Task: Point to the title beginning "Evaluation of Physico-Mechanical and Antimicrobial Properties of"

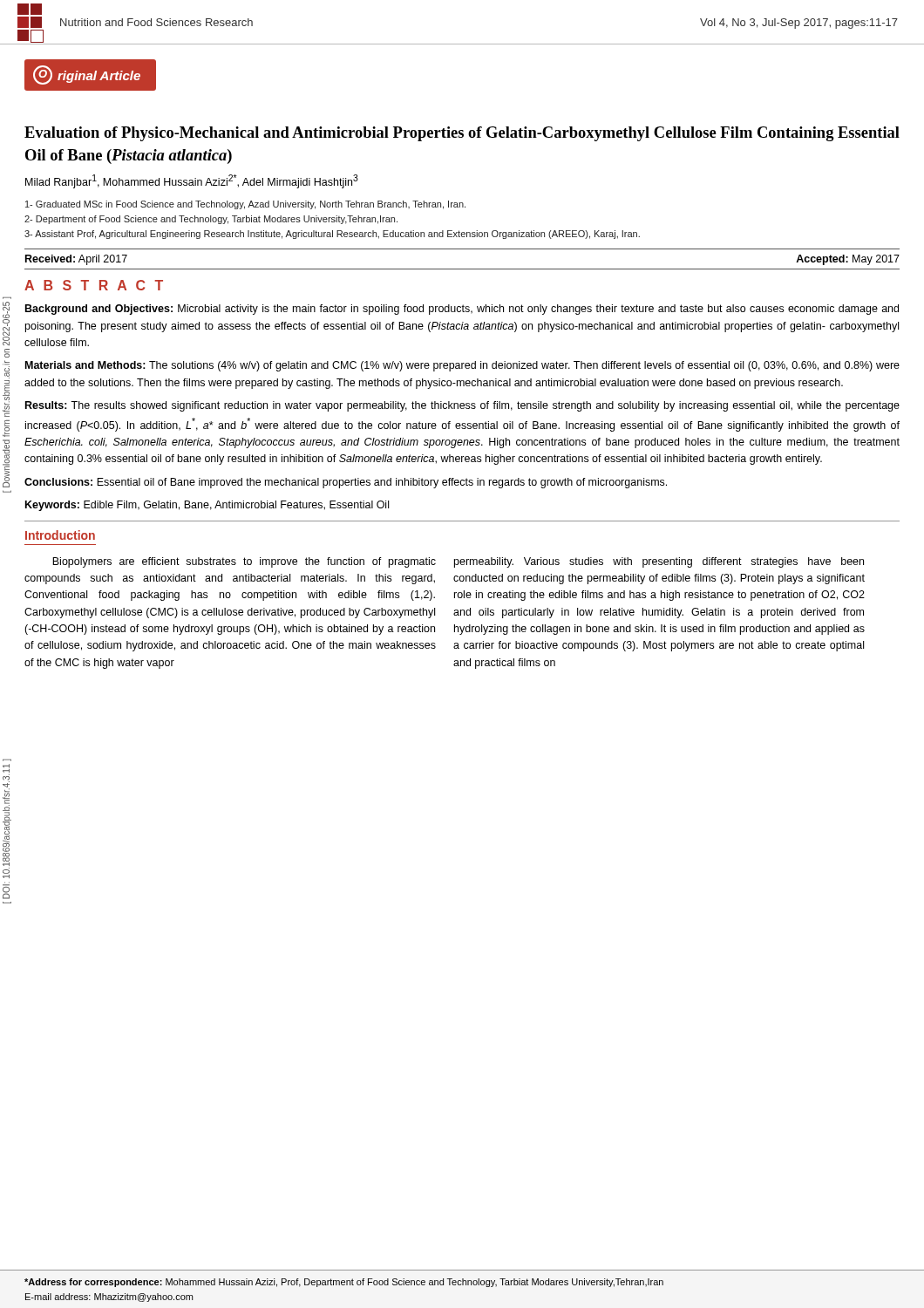Action: pyautogui.click(x=462, y=144)
